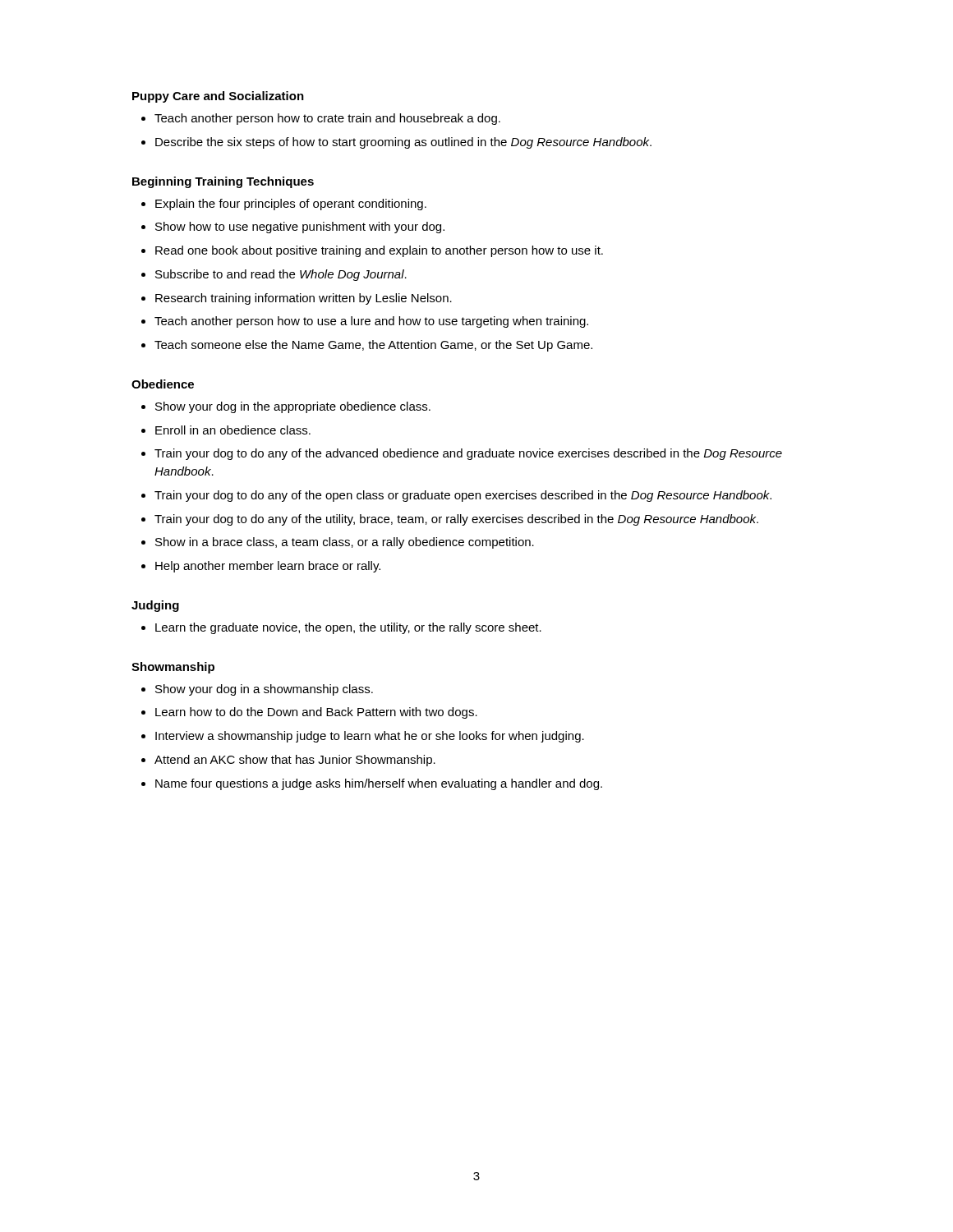Select the region starting "Read one book about positive training"
953x1232 pixels.
(379, 250)
